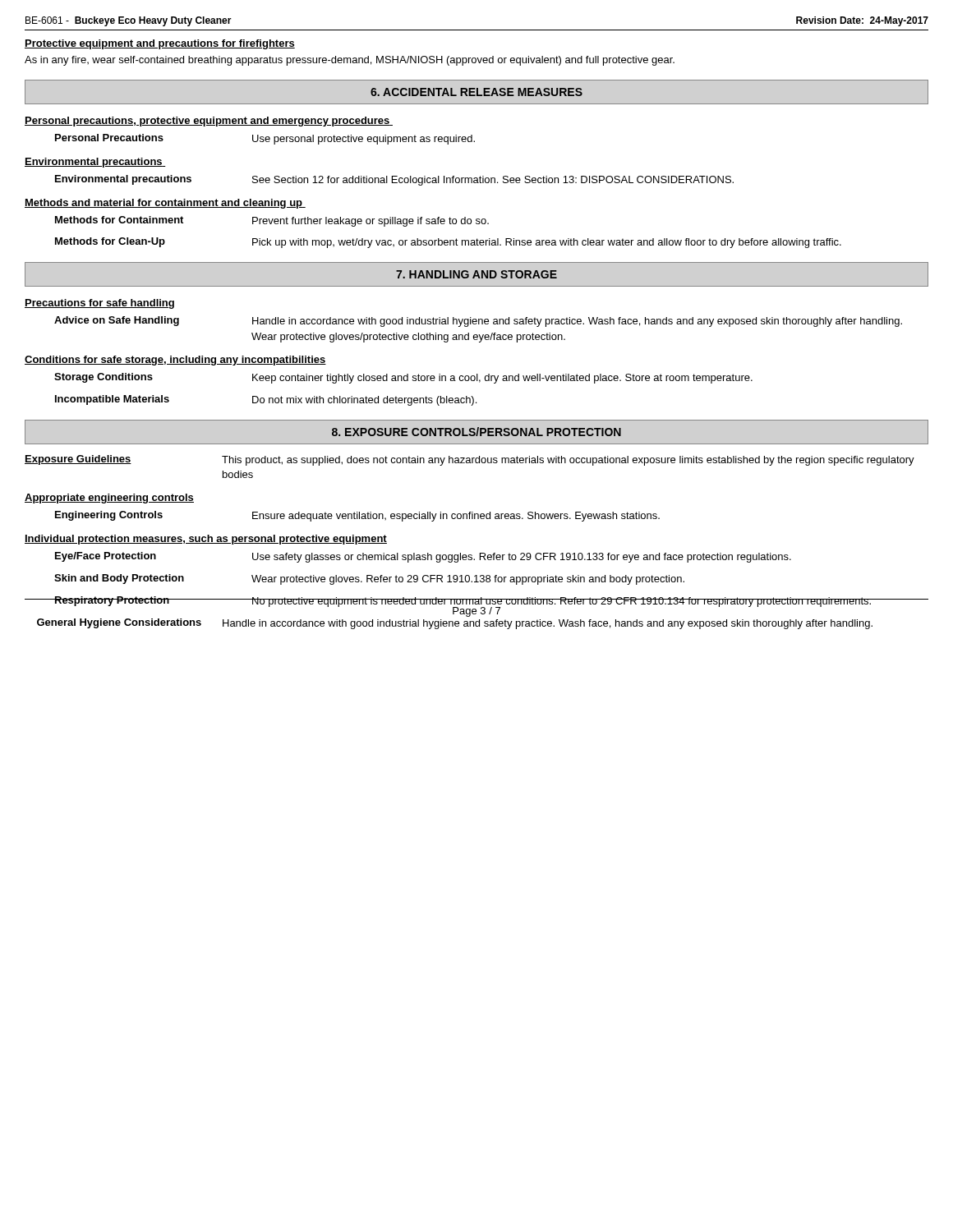Click on the region starting "Eye/Face Protection Use safety glasses or chemical splash"
The width and height of the screenshot is (953, 1232).
476,557
